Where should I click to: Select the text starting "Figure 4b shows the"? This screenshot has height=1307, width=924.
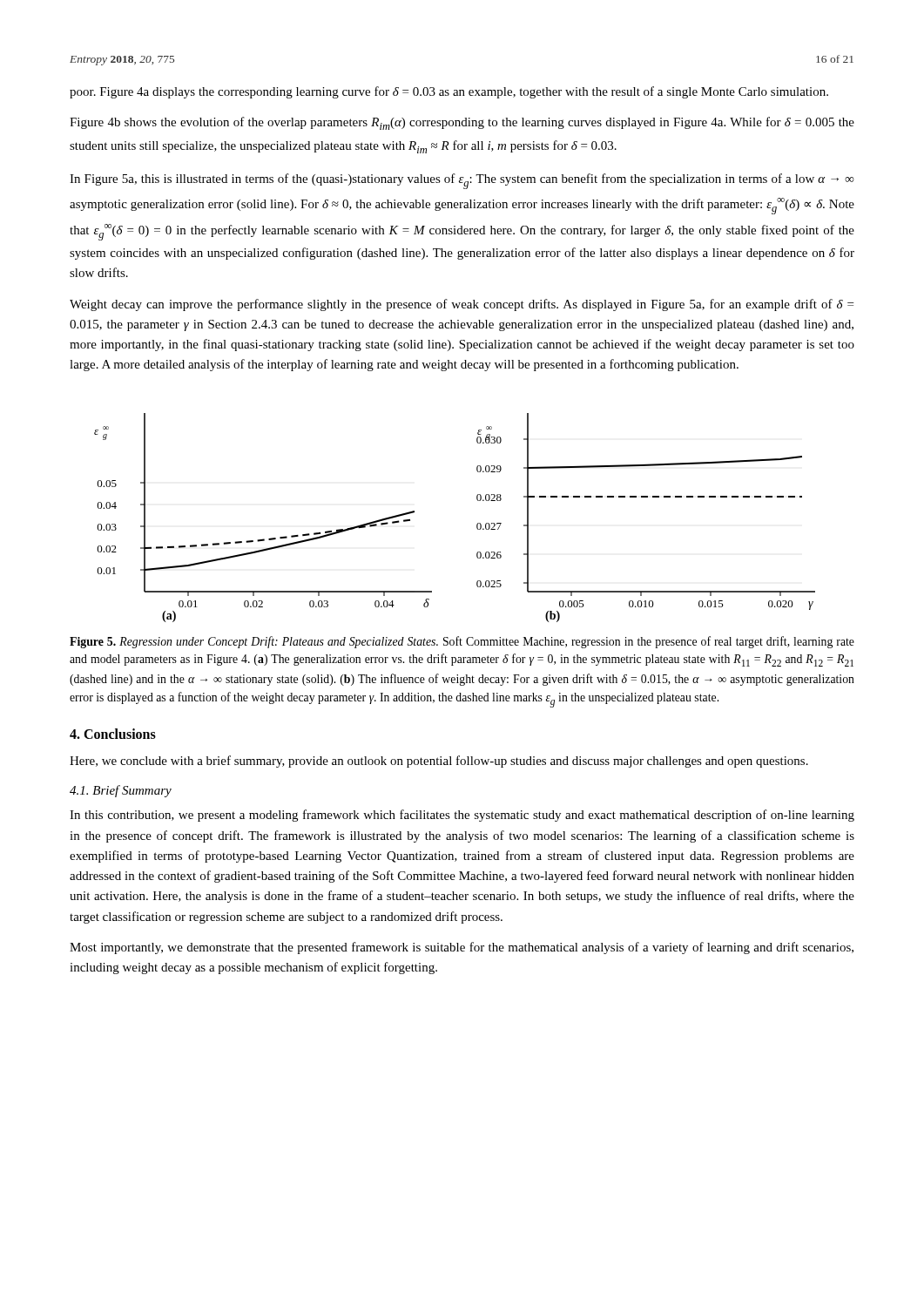(x=462, y=136)
